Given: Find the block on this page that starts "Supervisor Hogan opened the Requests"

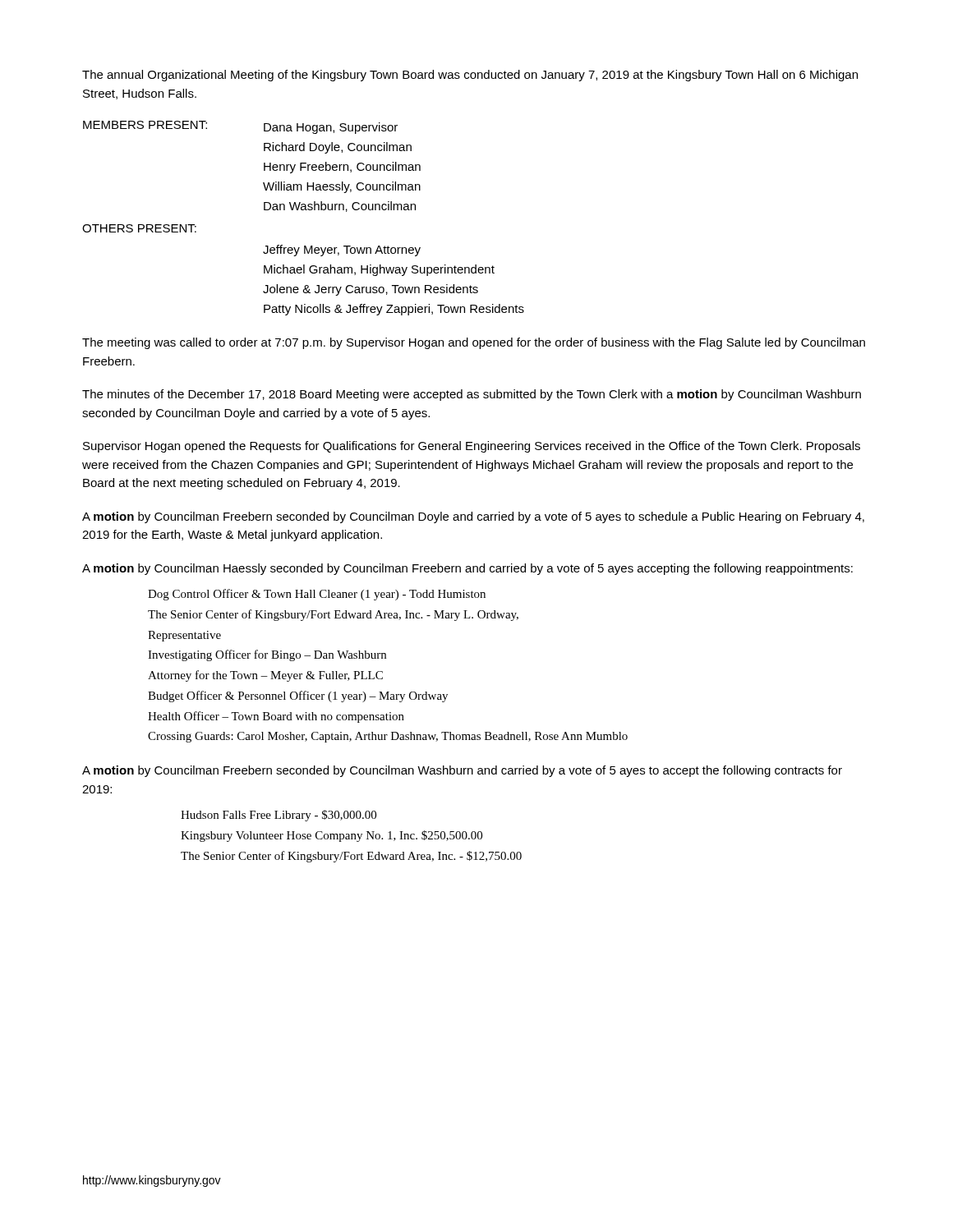Looking at the screenshot, I should [471, 464].
